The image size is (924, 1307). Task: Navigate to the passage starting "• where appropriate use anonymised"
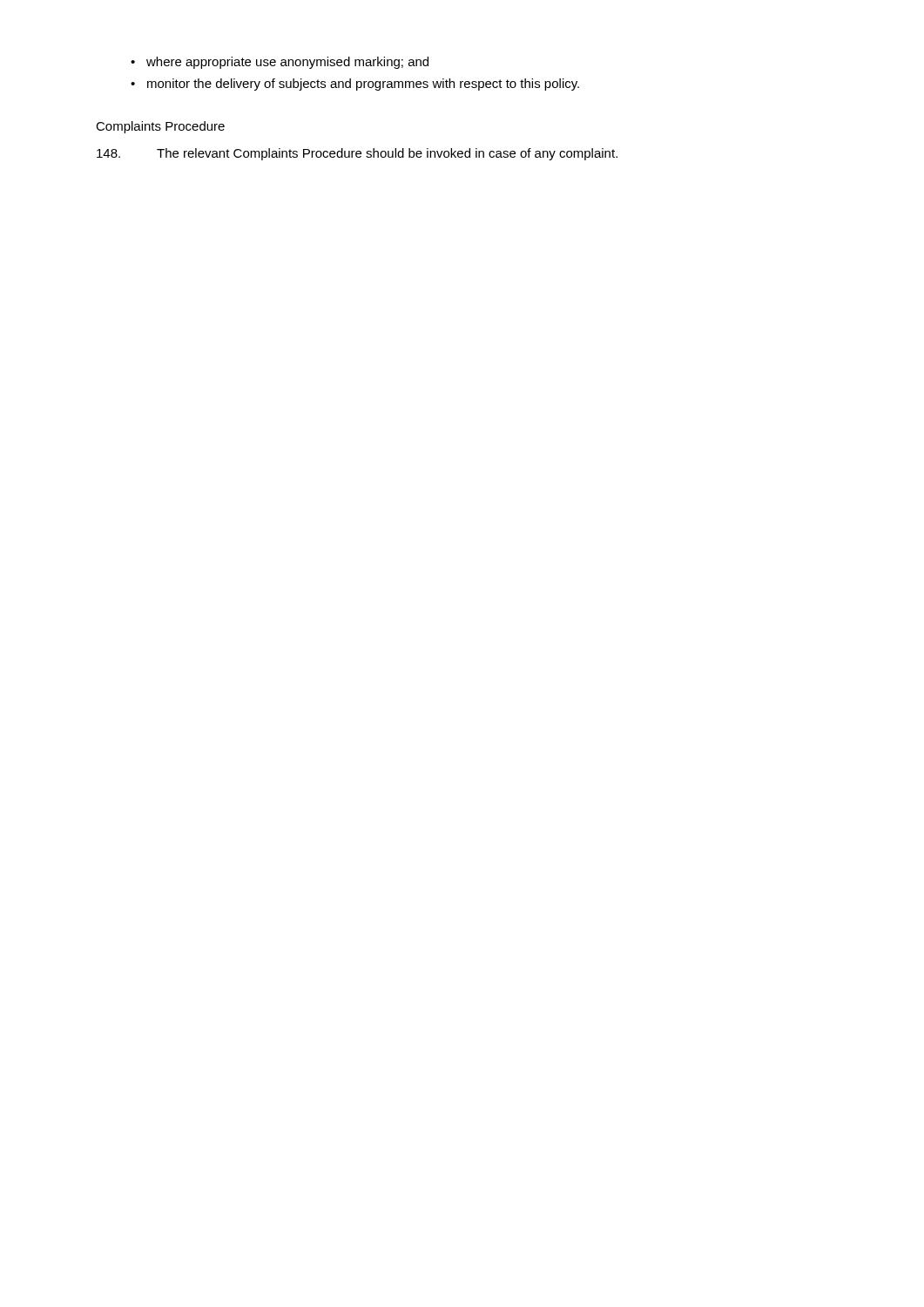click(x=280, y=61)
